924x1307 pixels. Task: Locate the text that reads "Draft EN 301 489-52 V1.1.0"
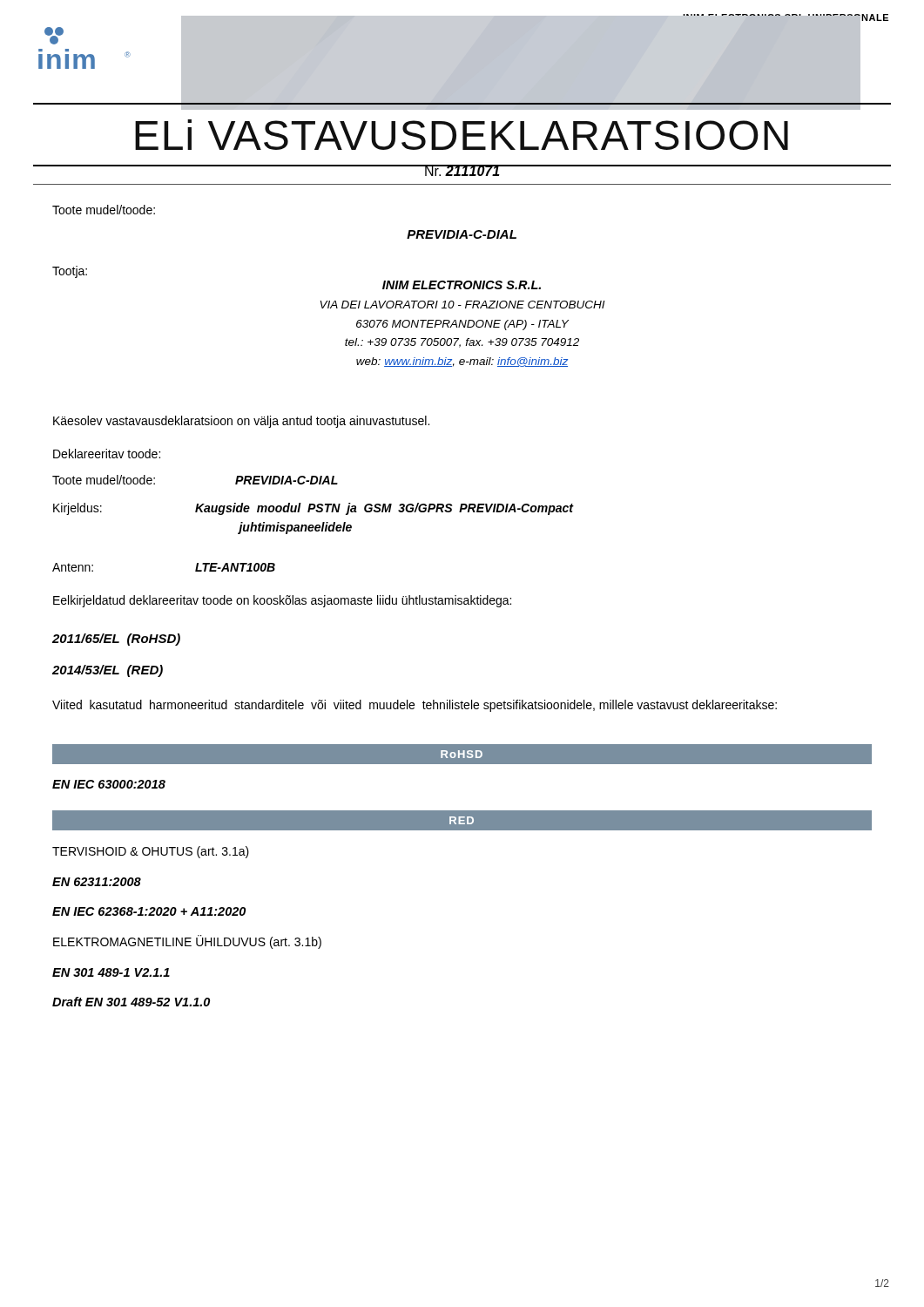[131, 1002]
